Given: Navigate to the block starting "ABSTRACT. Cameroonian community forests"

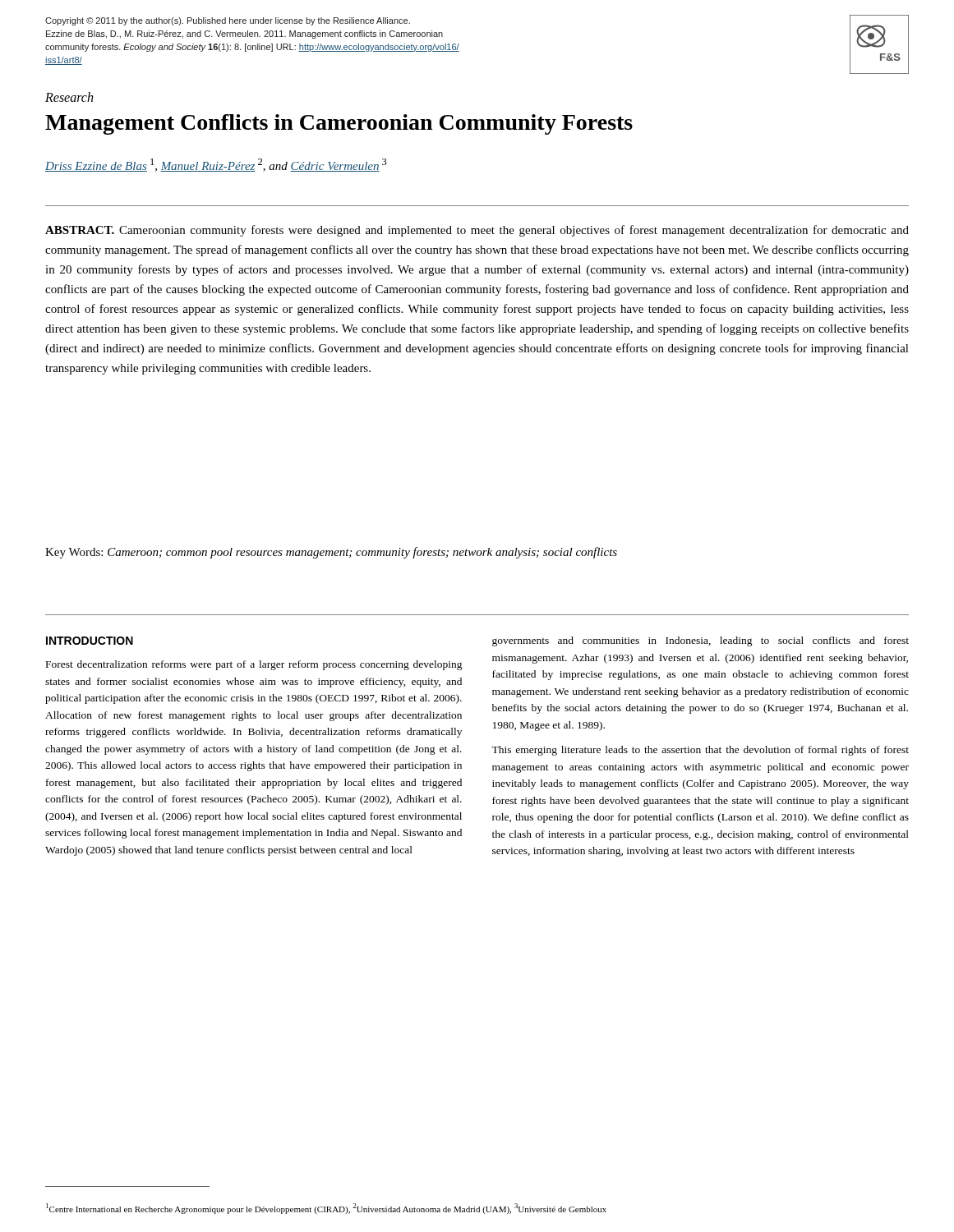Looking at the screenshot, I should click(x=477, y=299).
